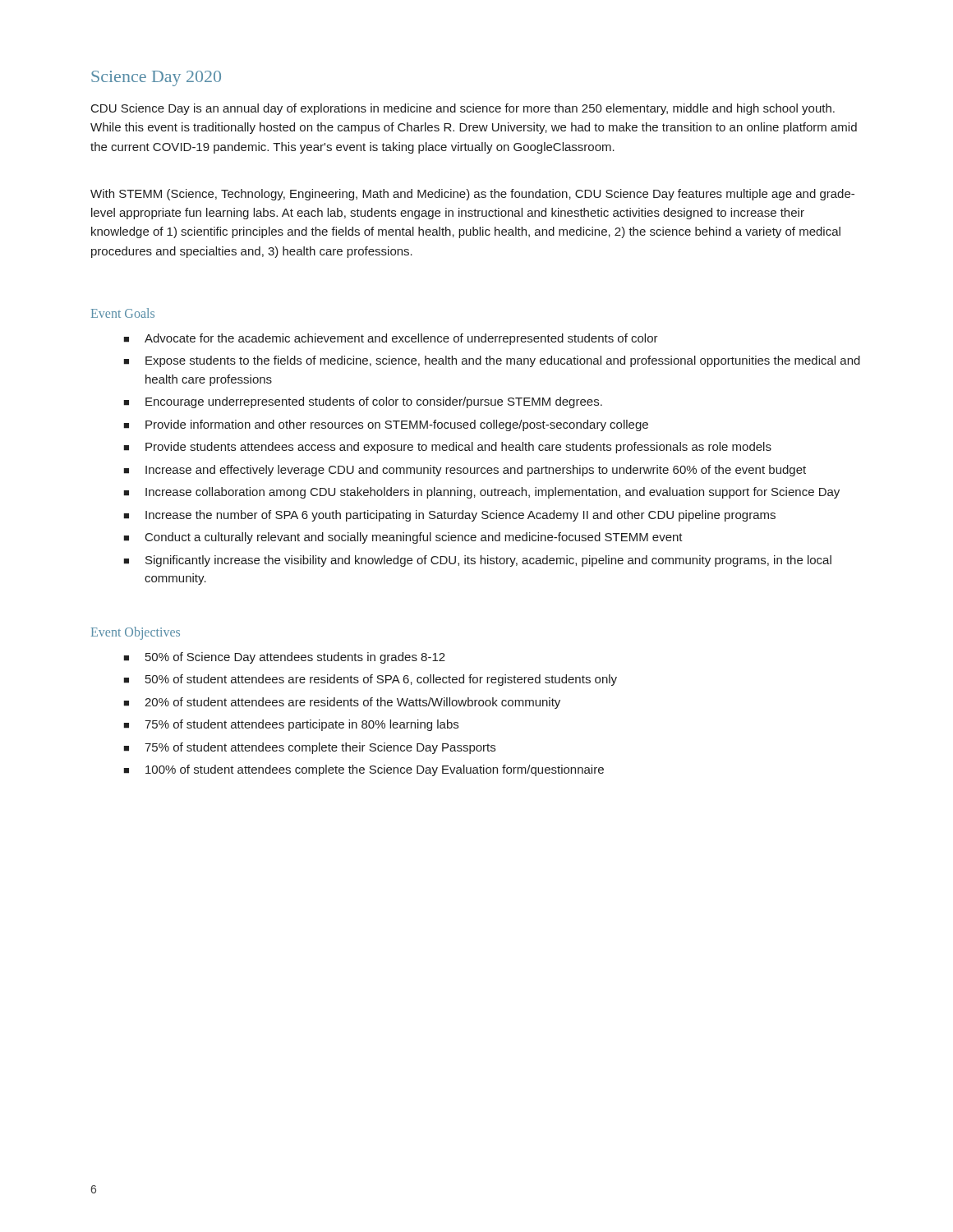Select the text block with the text "CDU Science Day is an annual day"
Image resolution: width=953 pixels, height=1232 pixels.
[x=474, y=127]
